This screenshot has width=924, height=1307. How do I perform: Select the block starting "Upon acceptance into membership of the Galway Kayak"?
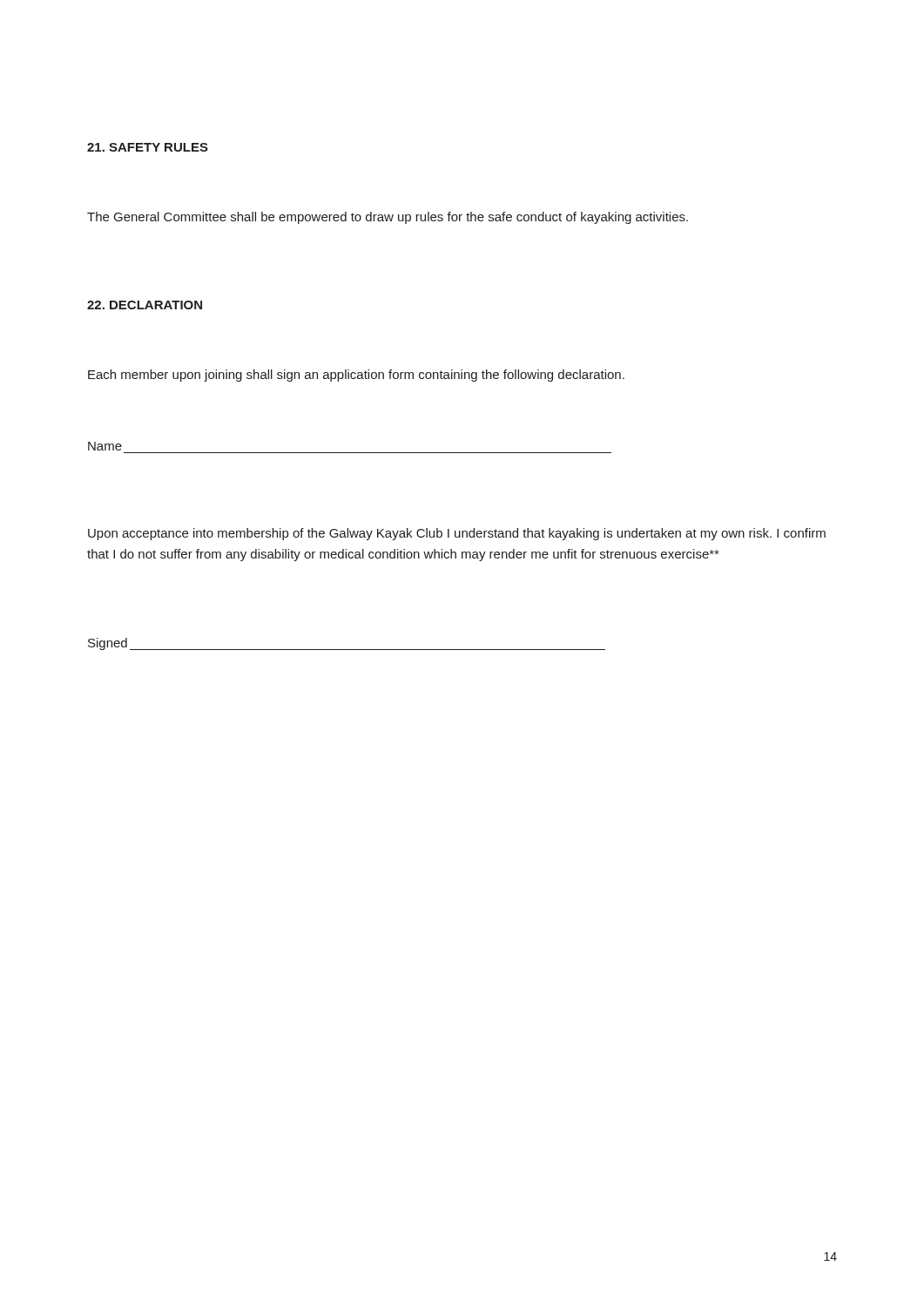[457, 543]
